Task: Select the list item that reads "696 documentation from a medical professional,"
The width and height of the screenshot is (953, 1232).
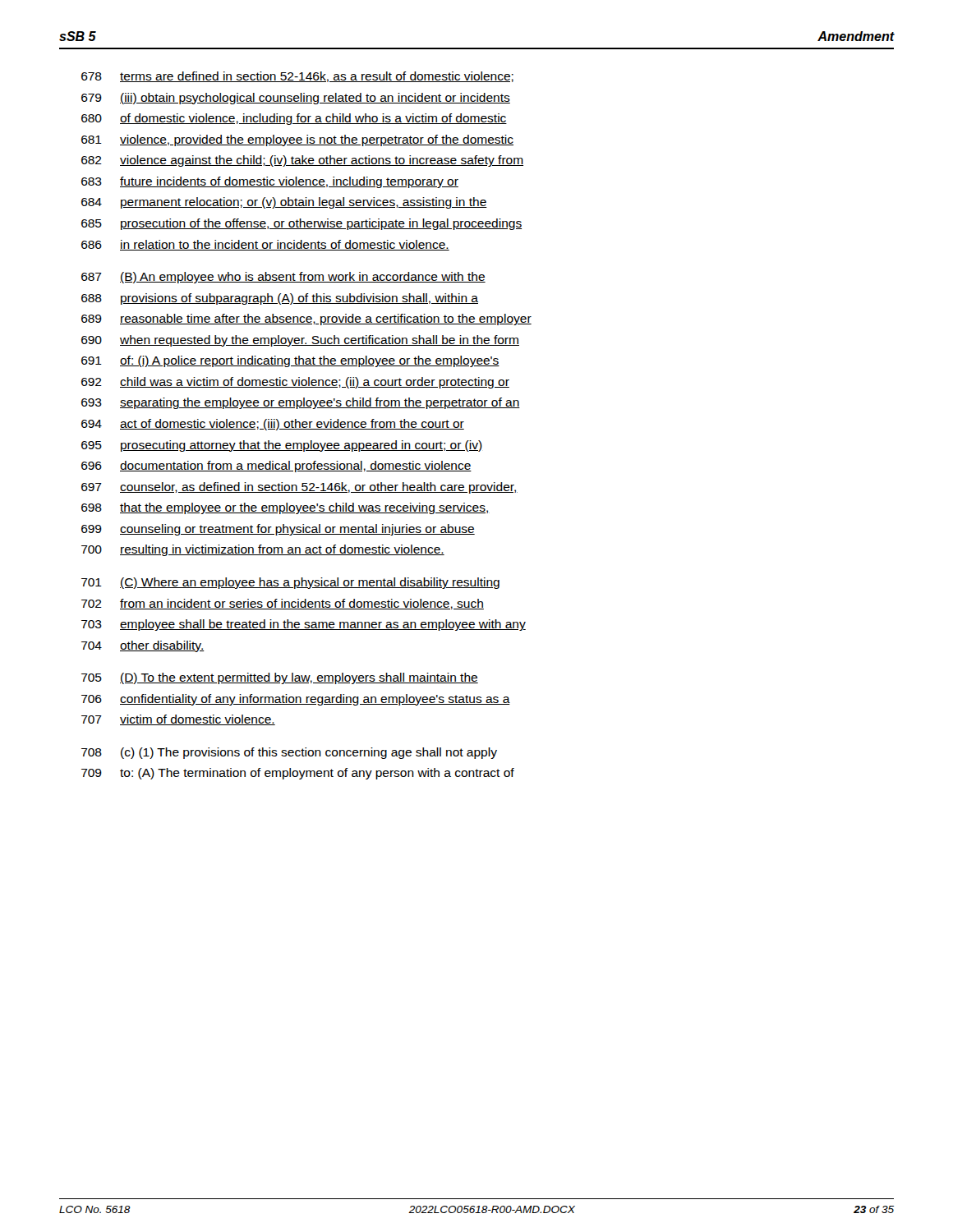Action: [x=476, y=466]
